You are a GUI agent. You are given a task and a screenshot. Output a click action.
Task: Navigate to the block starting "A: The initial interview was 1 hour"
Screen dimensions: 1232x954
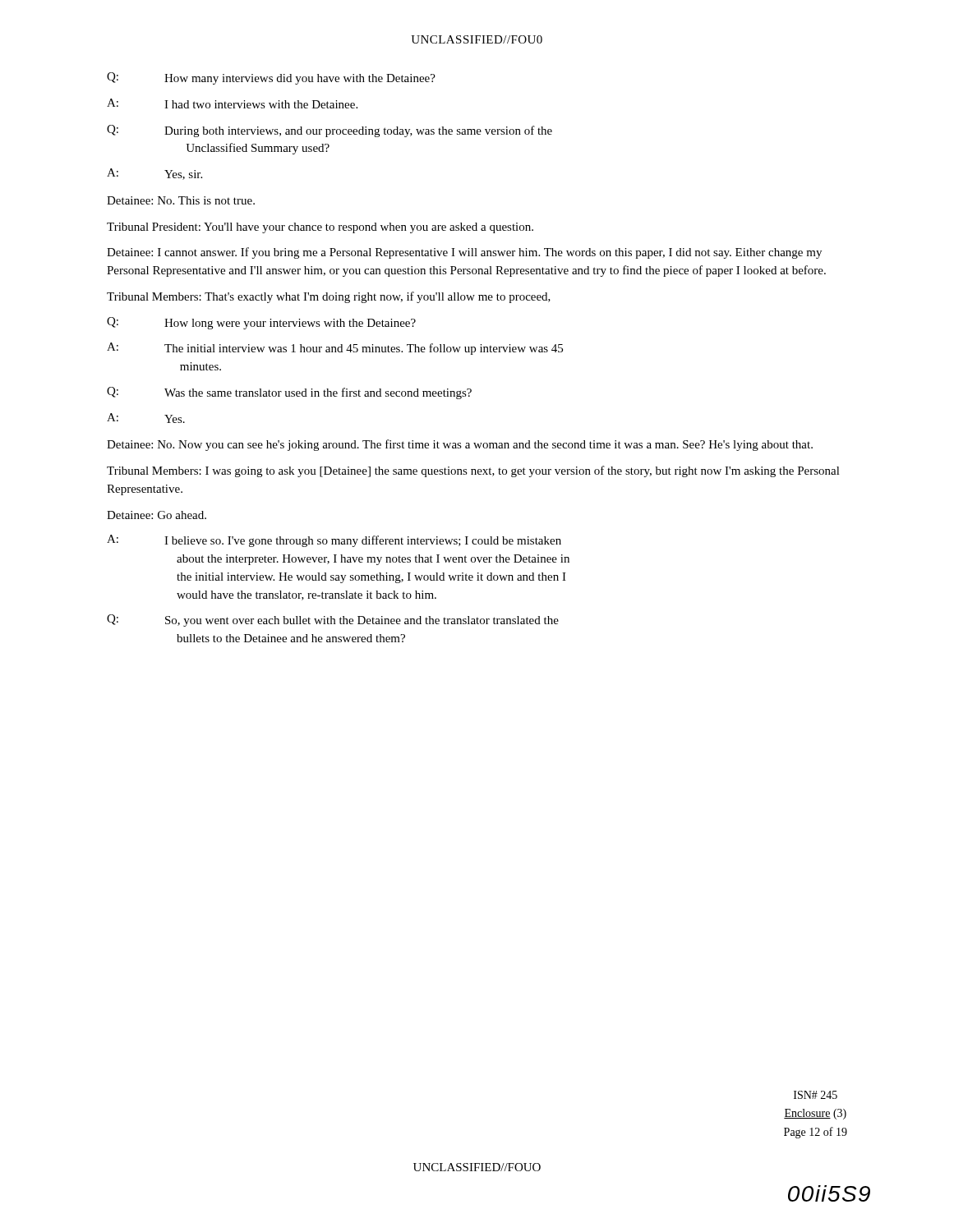(335, 358)
